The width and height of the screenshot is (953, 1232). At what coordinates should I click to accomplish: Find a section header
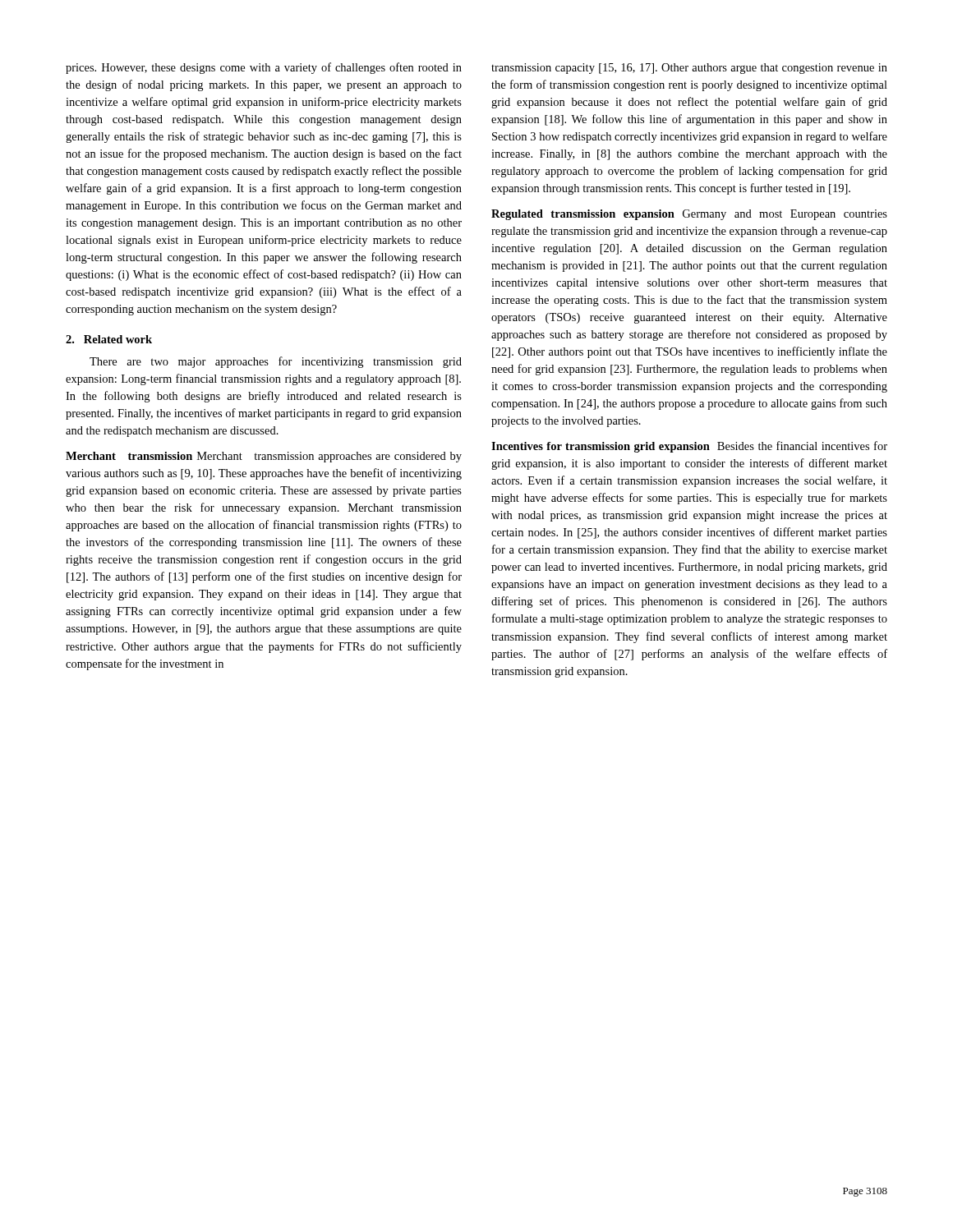109,339
